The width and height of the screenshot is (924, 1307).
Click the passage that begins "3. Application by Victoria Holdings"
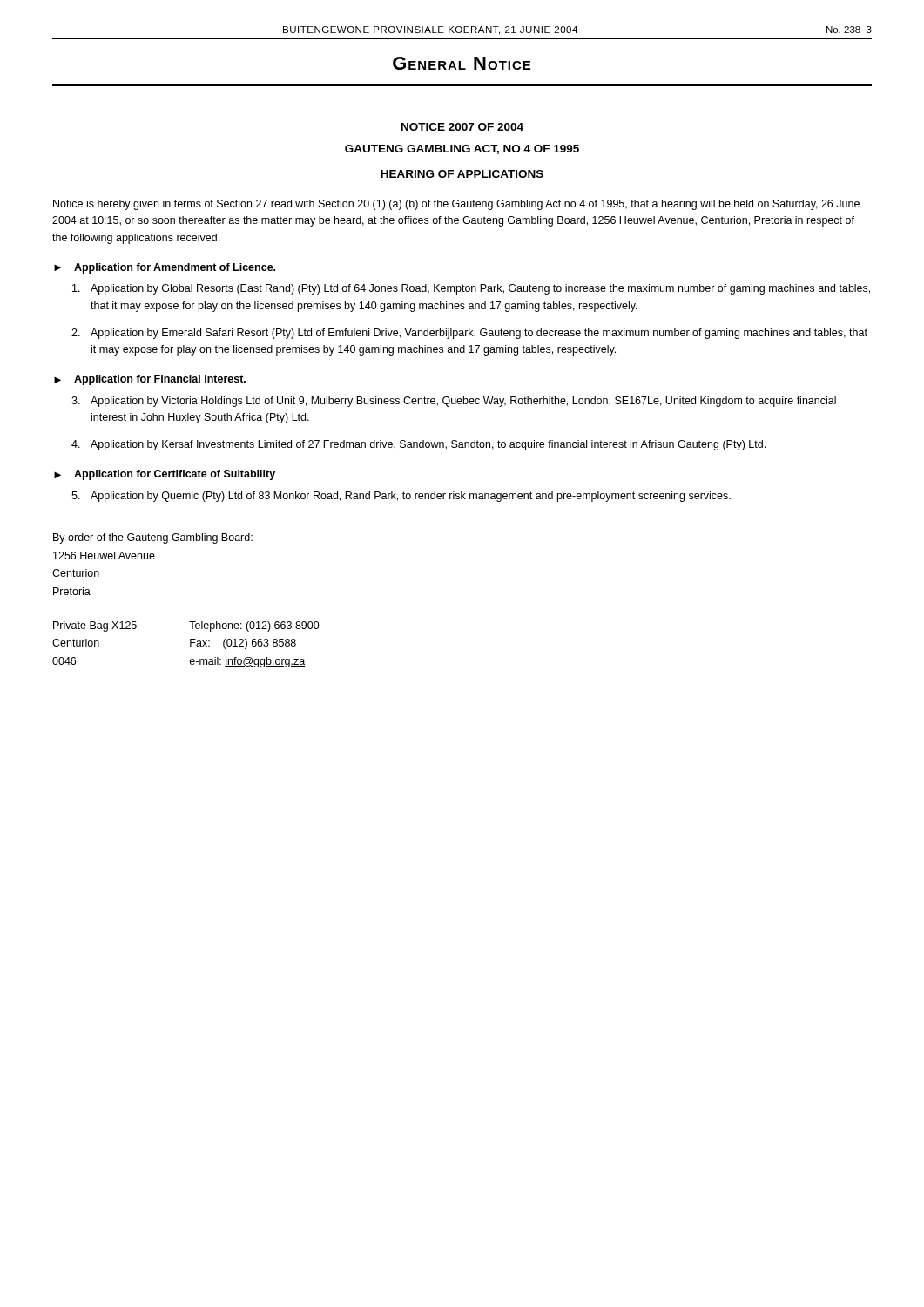pos(472,409)
